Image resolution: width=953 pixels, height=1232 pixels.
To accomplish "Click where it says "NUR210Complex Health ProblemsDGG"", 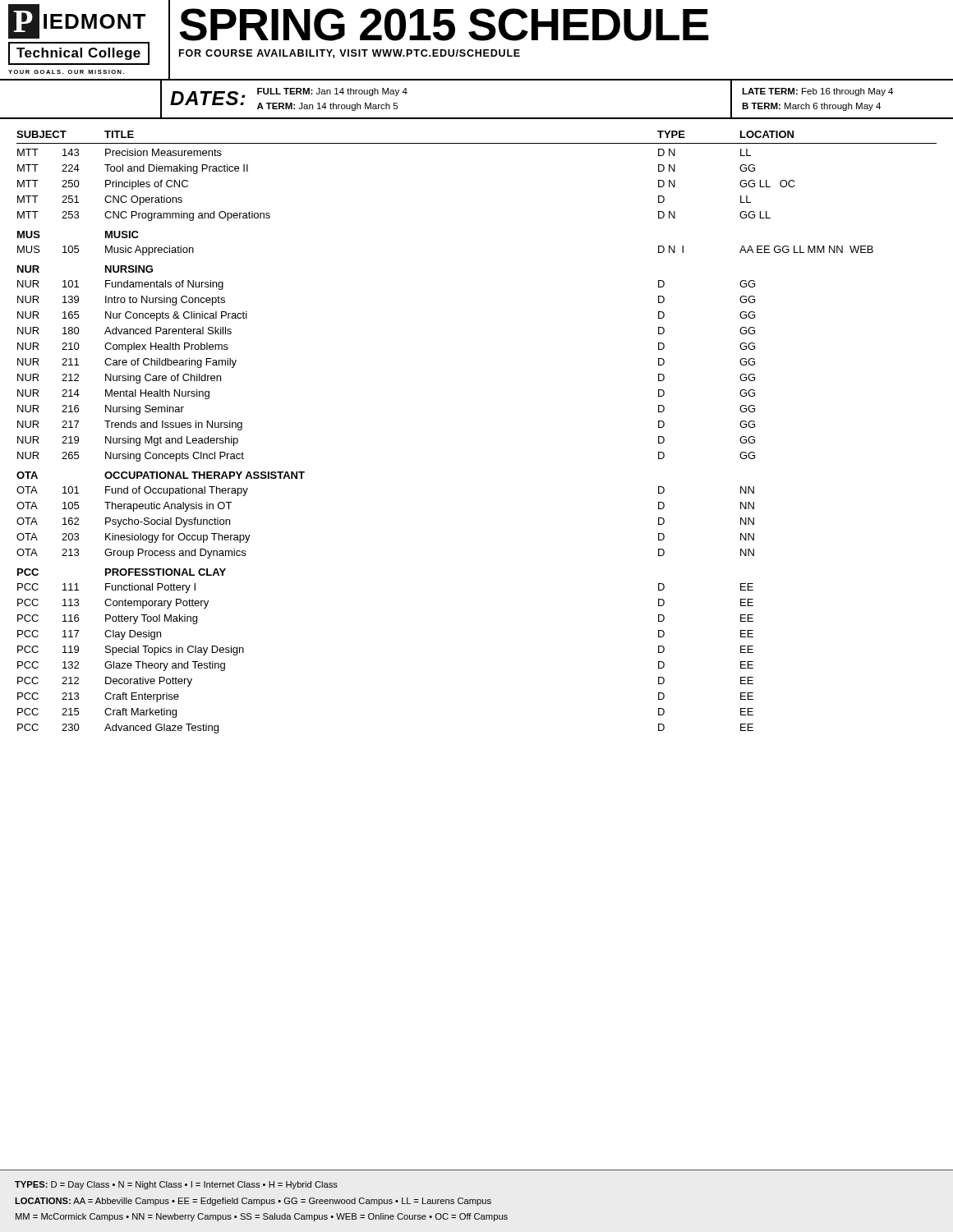I will tap(27, 349).
